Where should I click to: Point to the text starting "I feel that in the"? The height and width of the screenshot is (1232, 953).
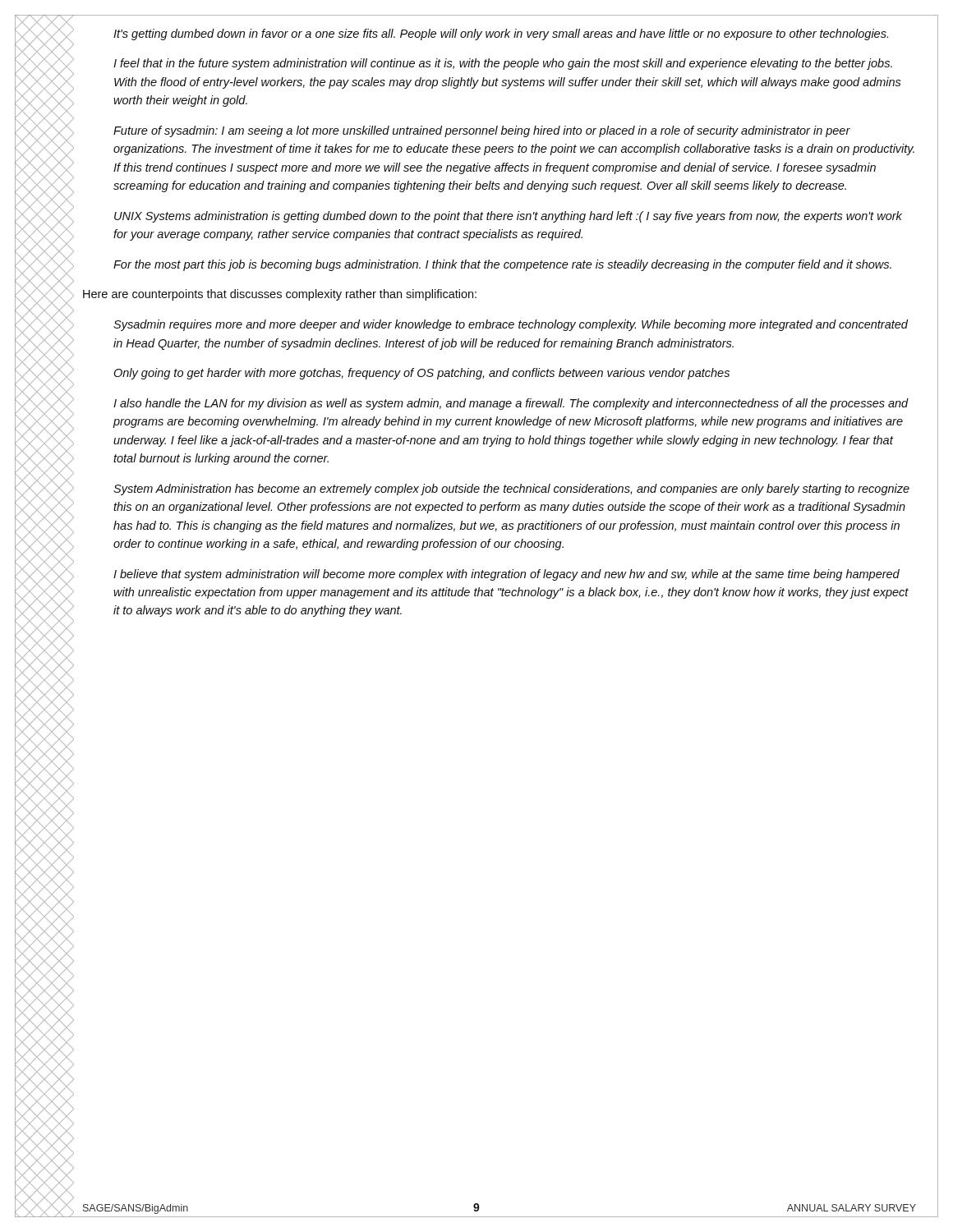(507, 82)
